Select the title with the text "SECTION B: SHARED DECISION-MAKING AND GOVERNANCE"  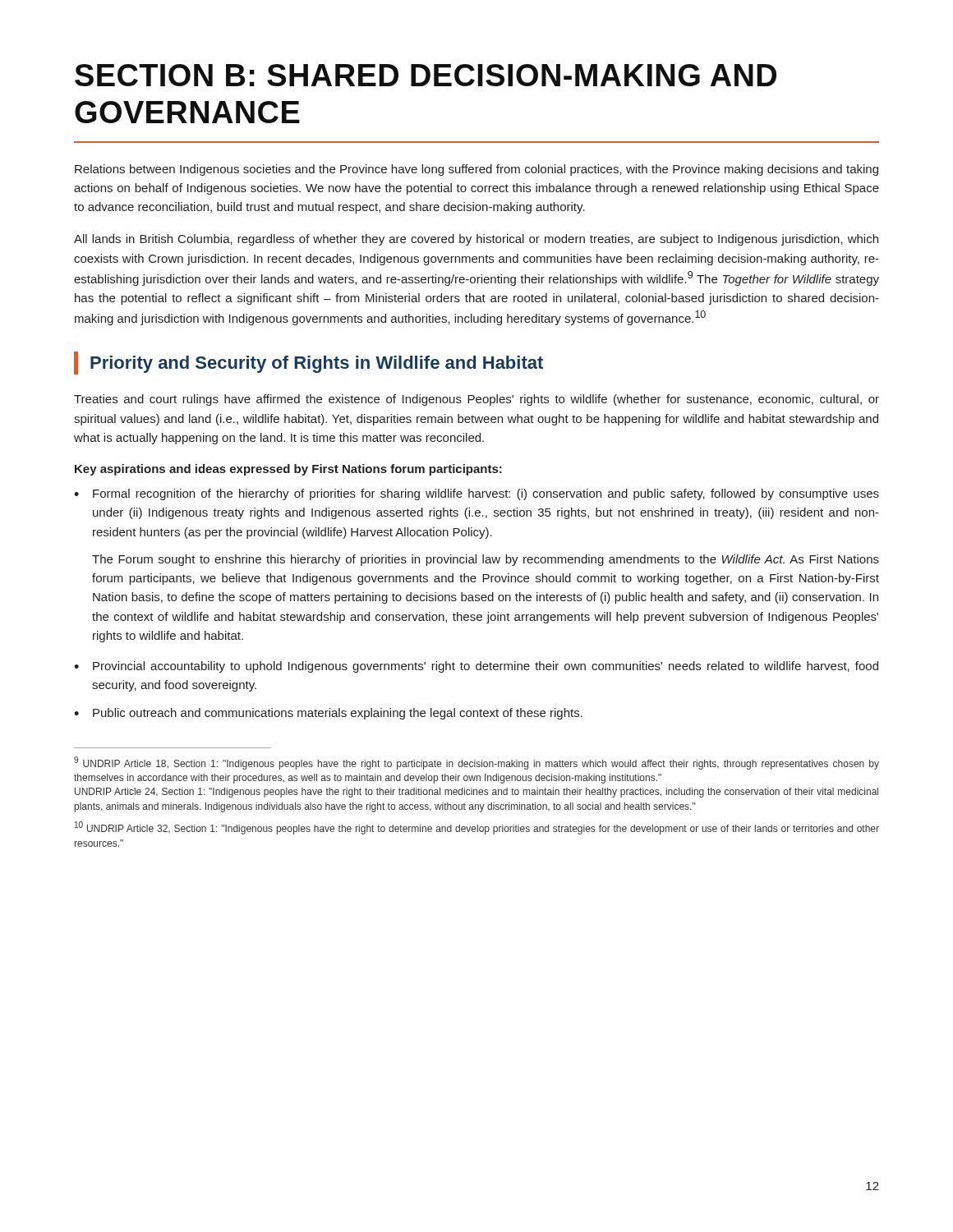(426, 75)
